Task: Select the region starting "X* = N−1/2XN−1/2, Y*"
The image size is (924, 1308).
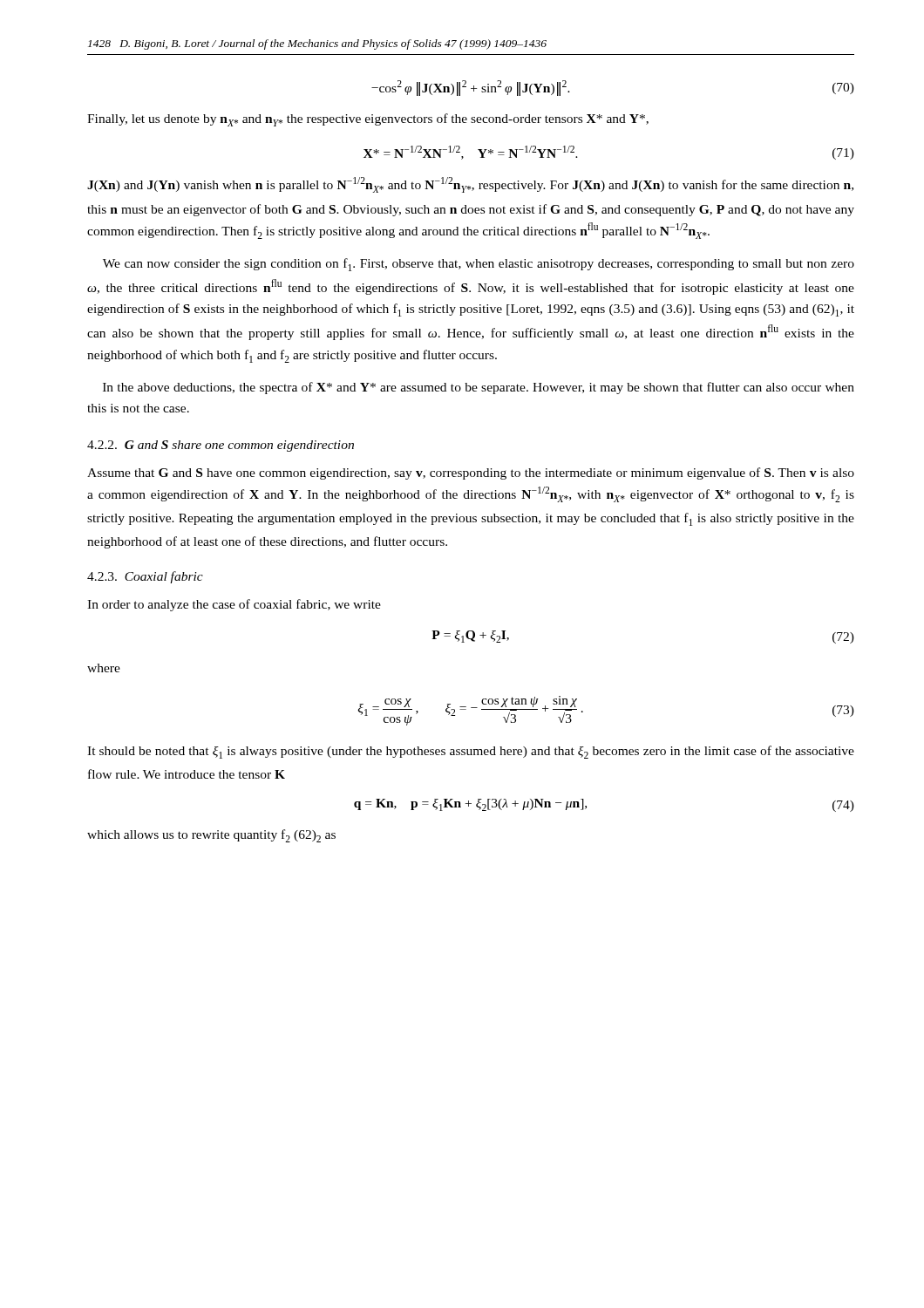Action: click(482, 152)
